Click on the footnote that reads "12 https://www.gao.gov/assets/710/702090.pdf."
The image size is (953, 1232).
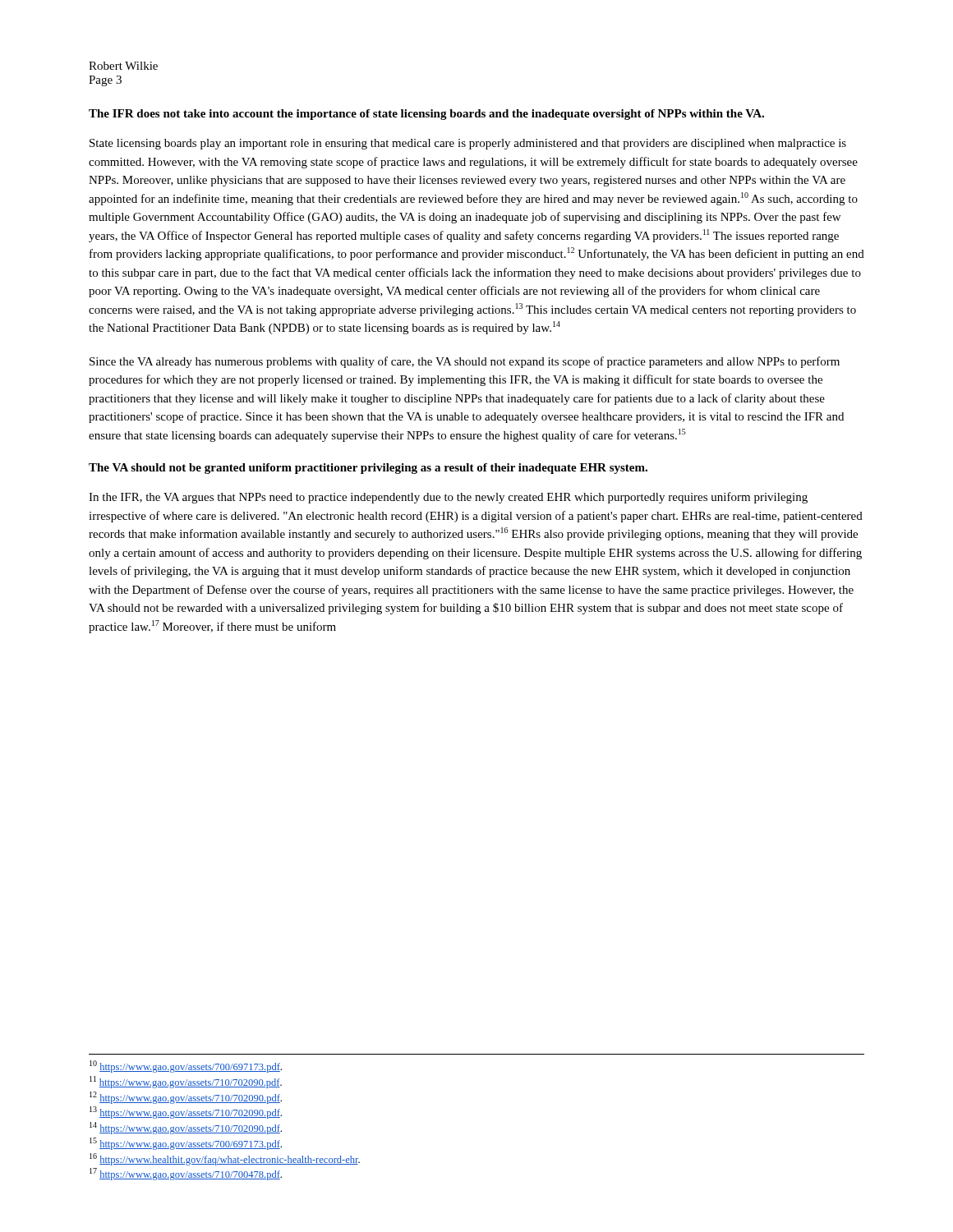click(x=186, y=1097)
